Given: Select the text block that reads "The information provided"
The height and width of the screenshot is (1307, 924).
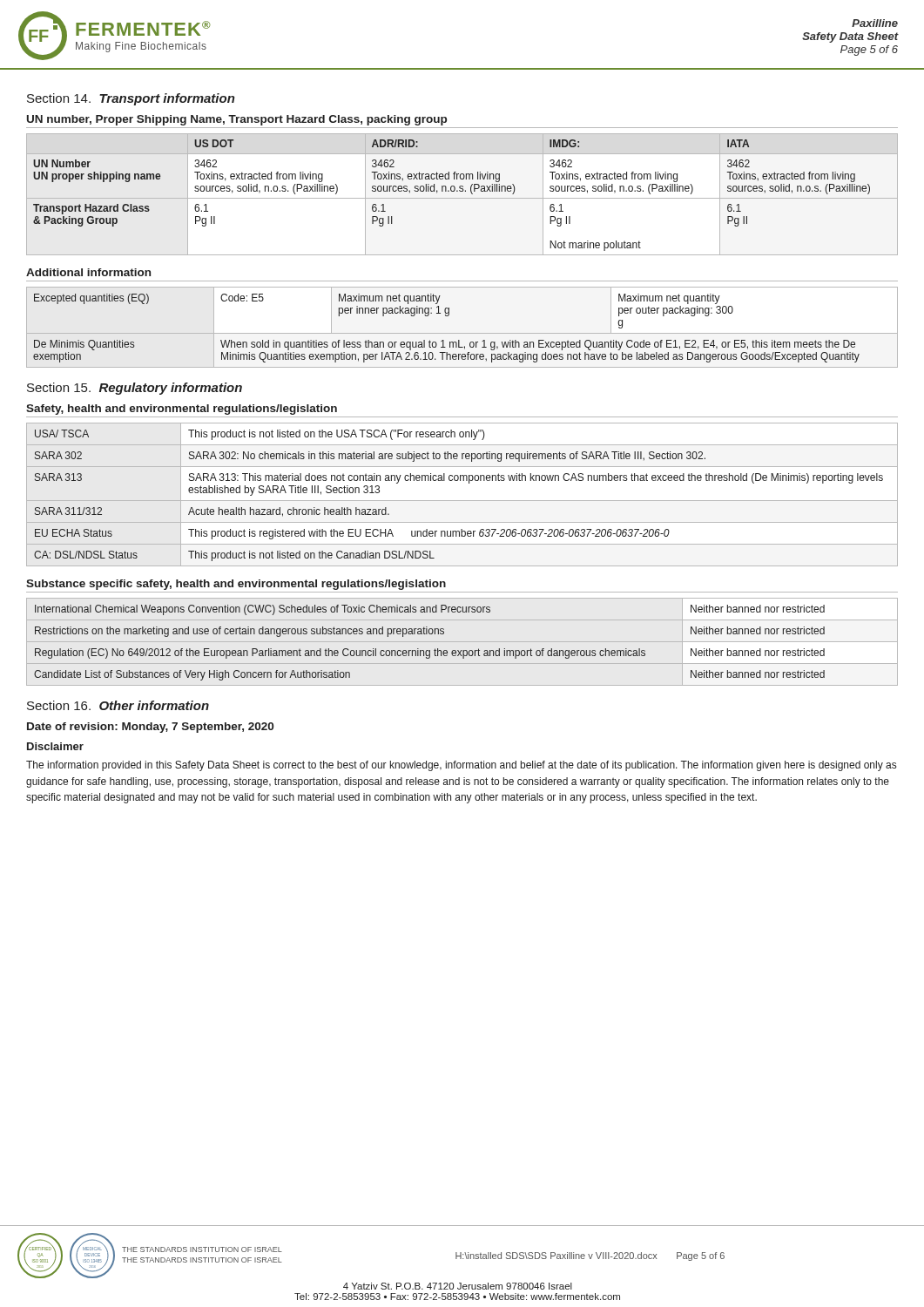Looking at the screenshot, I should point(461,781).
